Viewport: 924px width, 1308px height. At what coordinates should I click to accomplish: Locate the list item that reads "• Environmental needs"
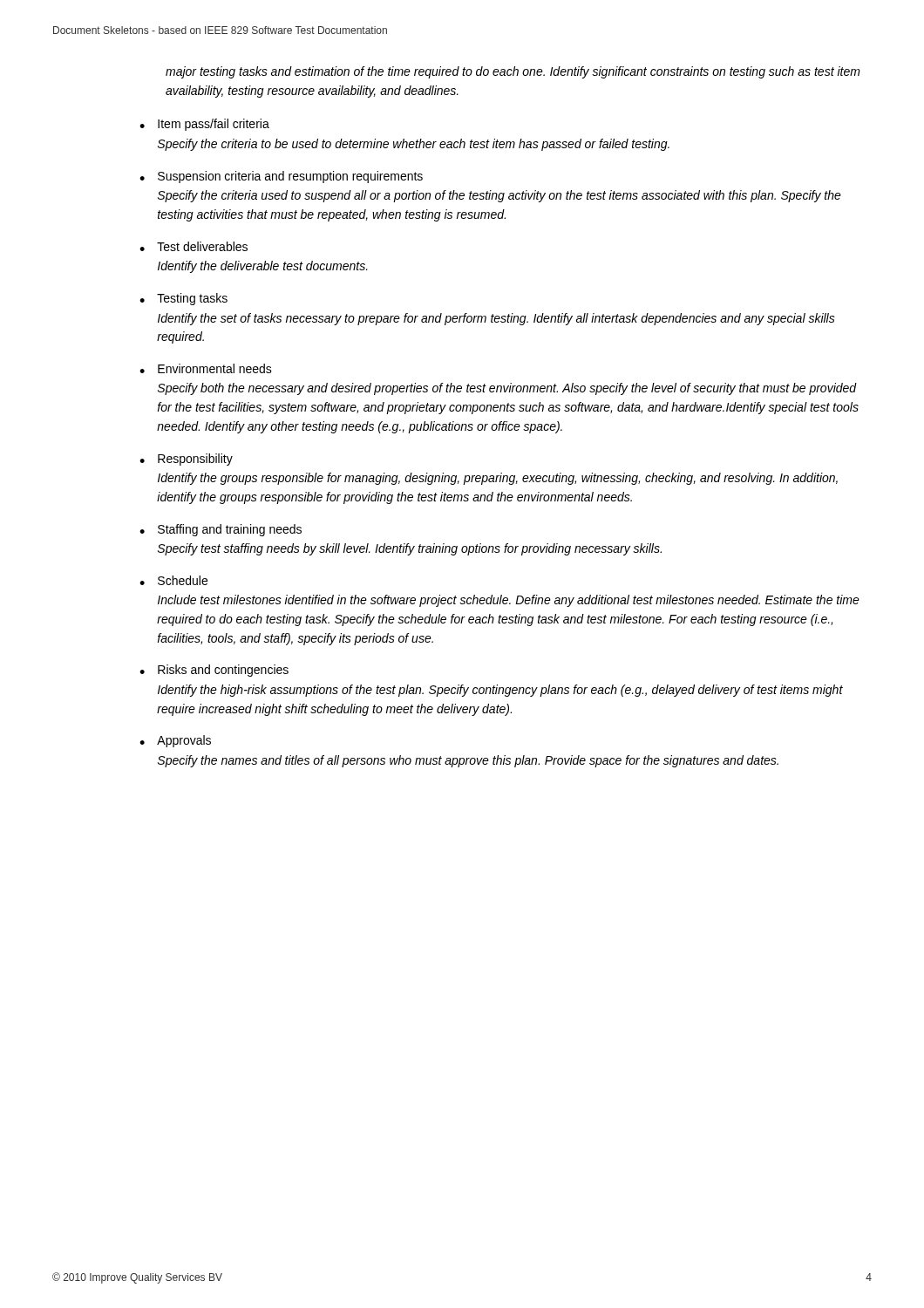(x=506, y=399)
